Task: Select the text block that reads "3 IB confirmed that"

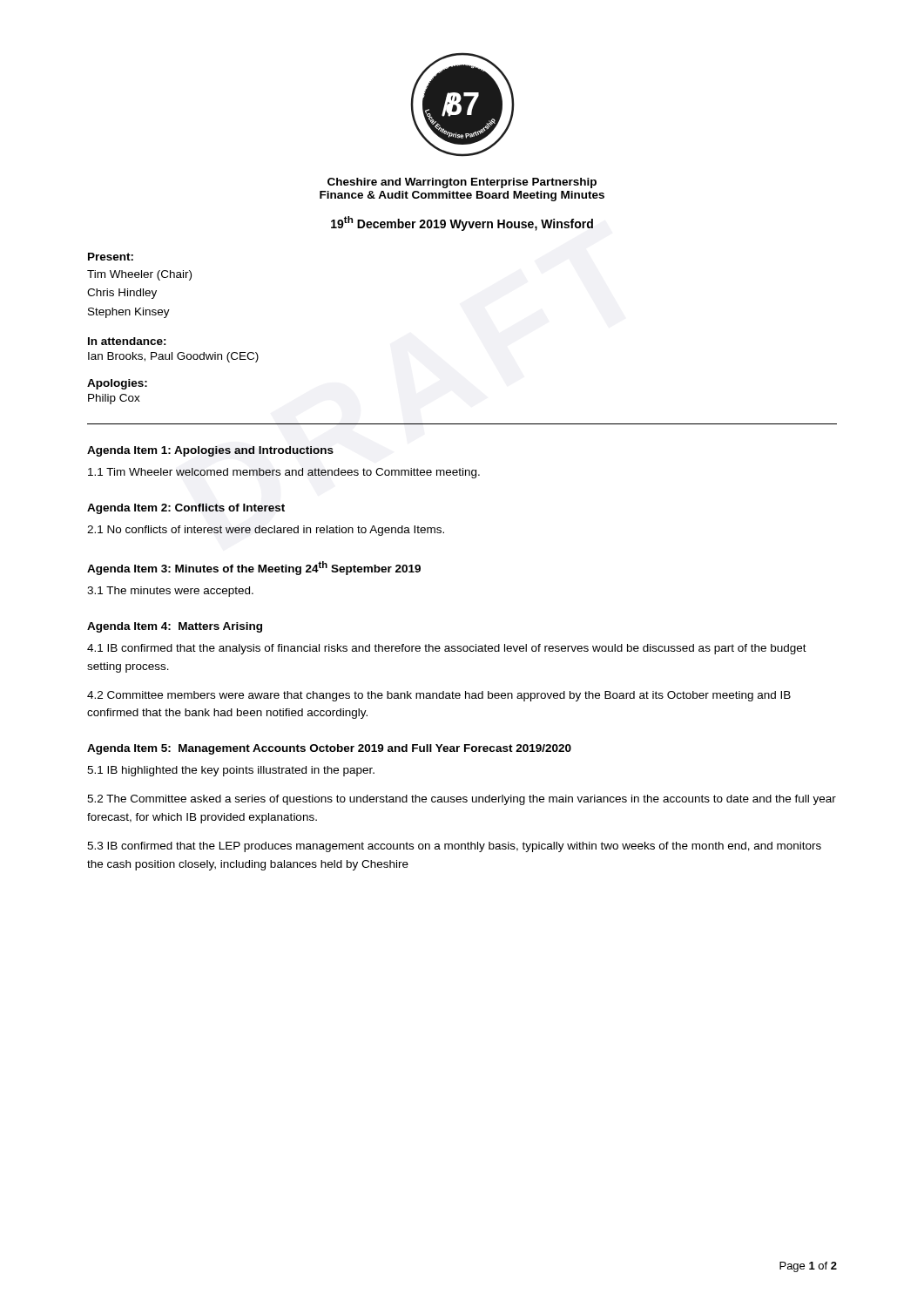Action: (454, 855)
